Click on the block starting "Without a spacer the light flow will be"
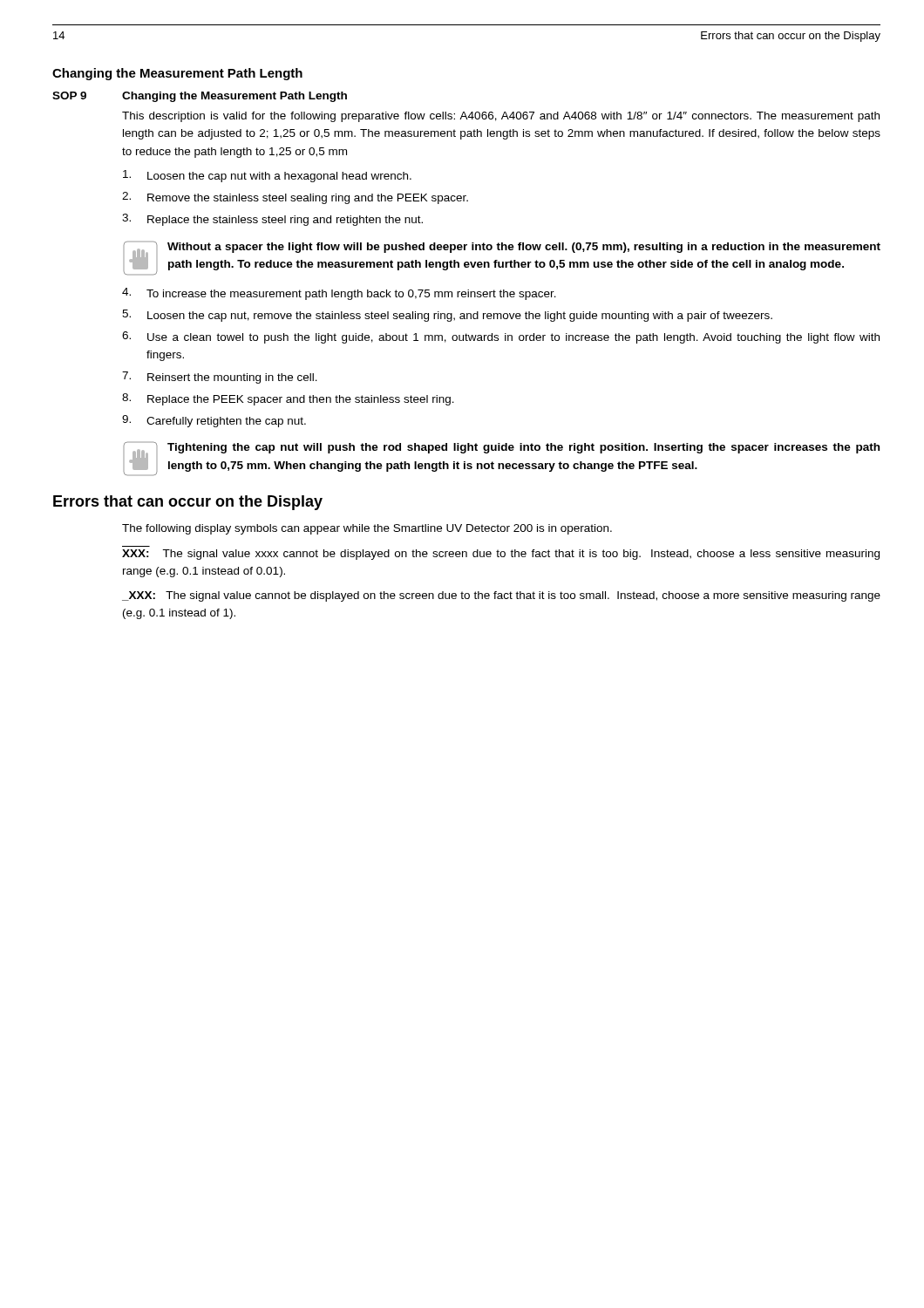The height and width of the screenshot is (1308, 924). tap(501, 257)
